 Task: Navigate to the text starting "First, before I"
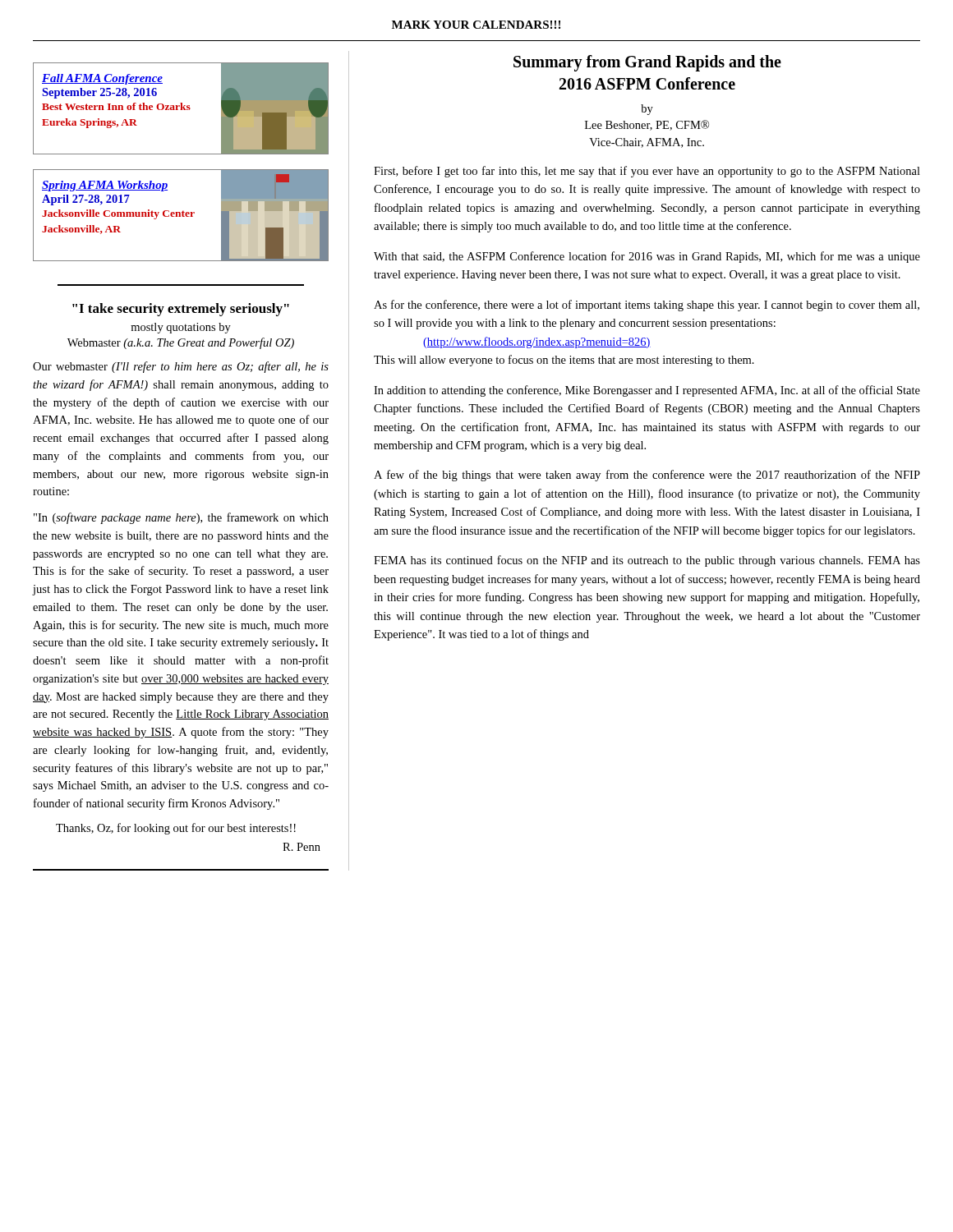(x=647, y=199)
